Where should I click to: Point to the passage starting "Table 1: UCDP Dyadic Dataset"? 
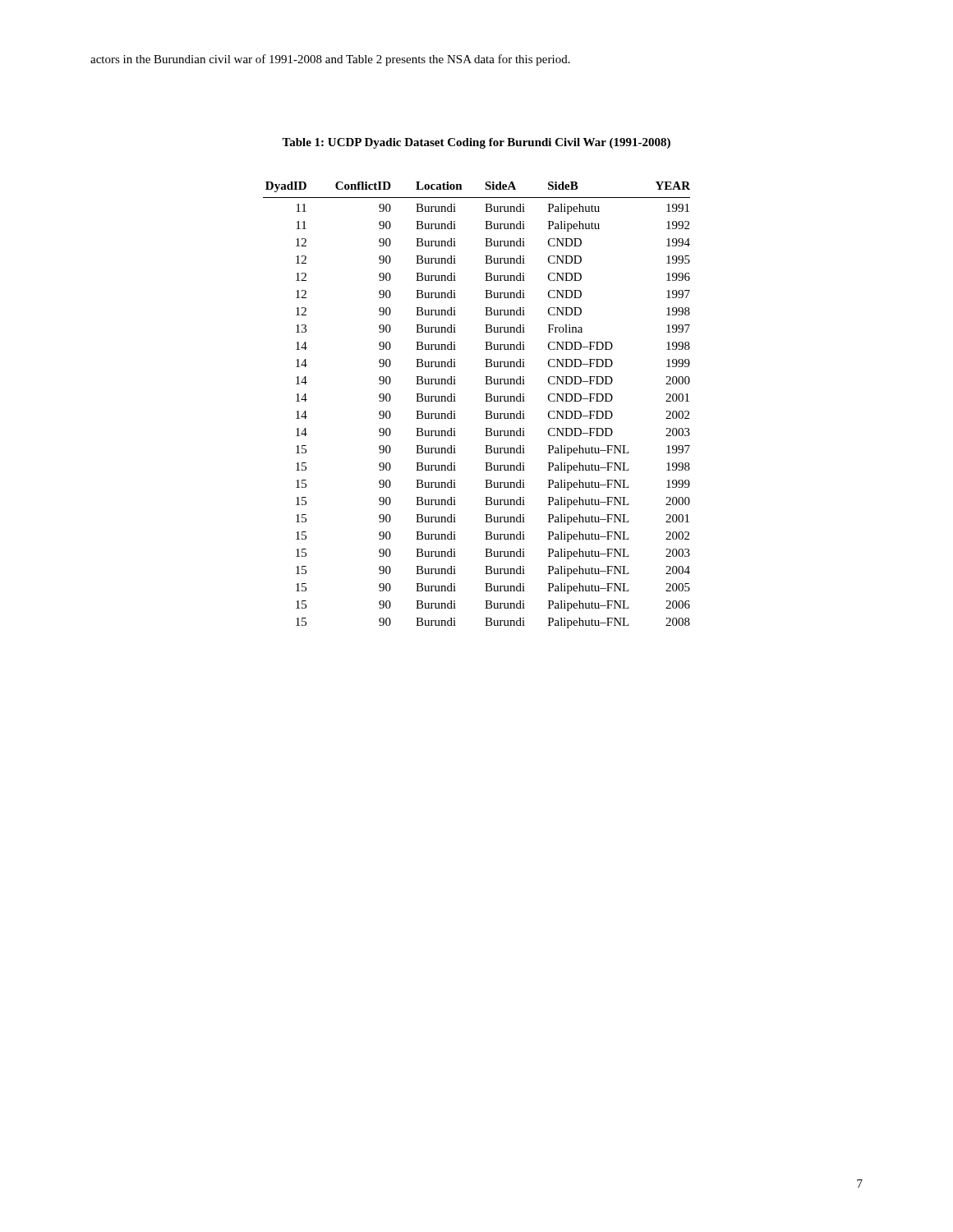pos(476,142)
